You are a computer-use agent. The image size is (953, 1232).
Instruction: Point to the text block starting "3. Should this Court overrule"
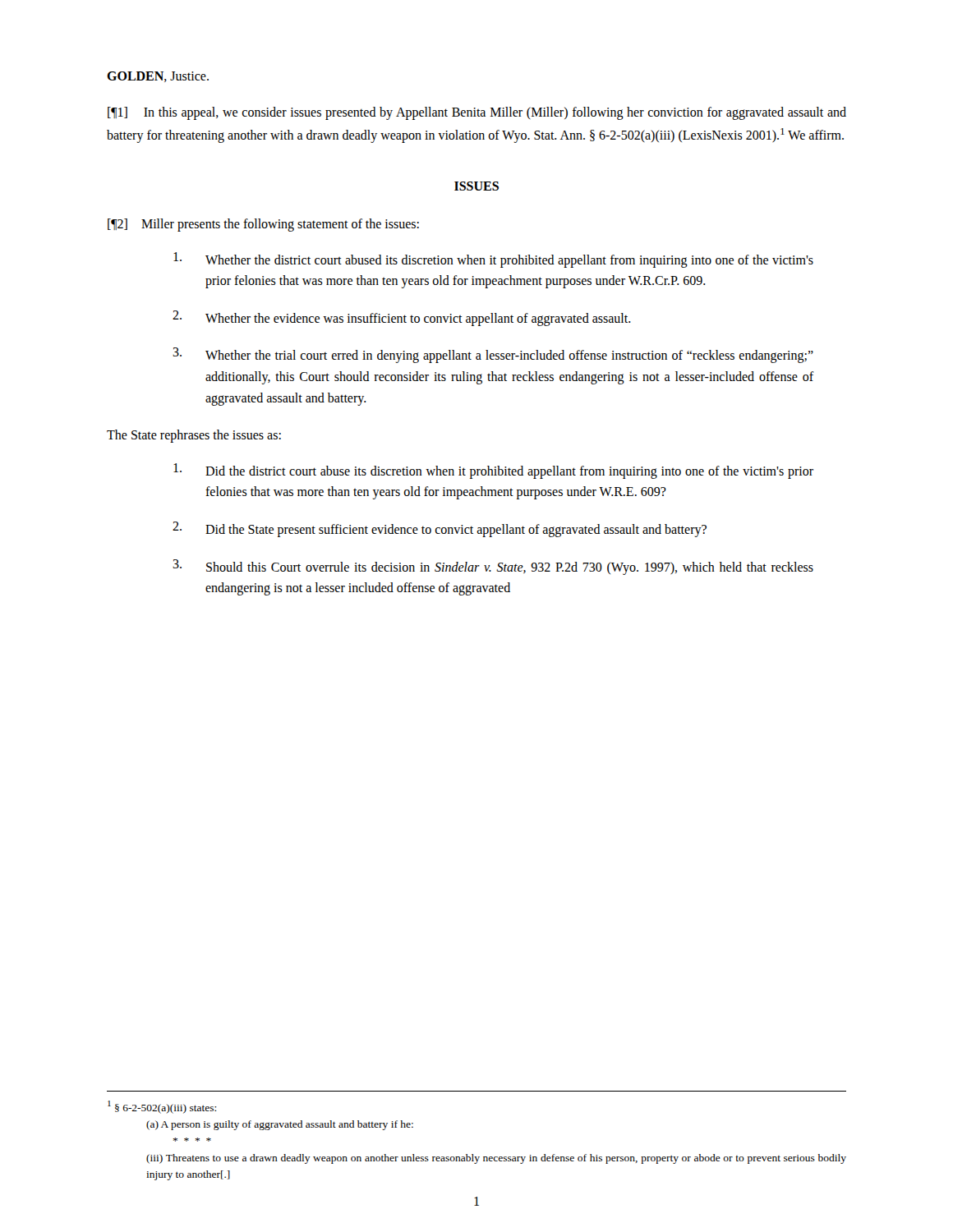pyautogui.click(x=493, y=578)
